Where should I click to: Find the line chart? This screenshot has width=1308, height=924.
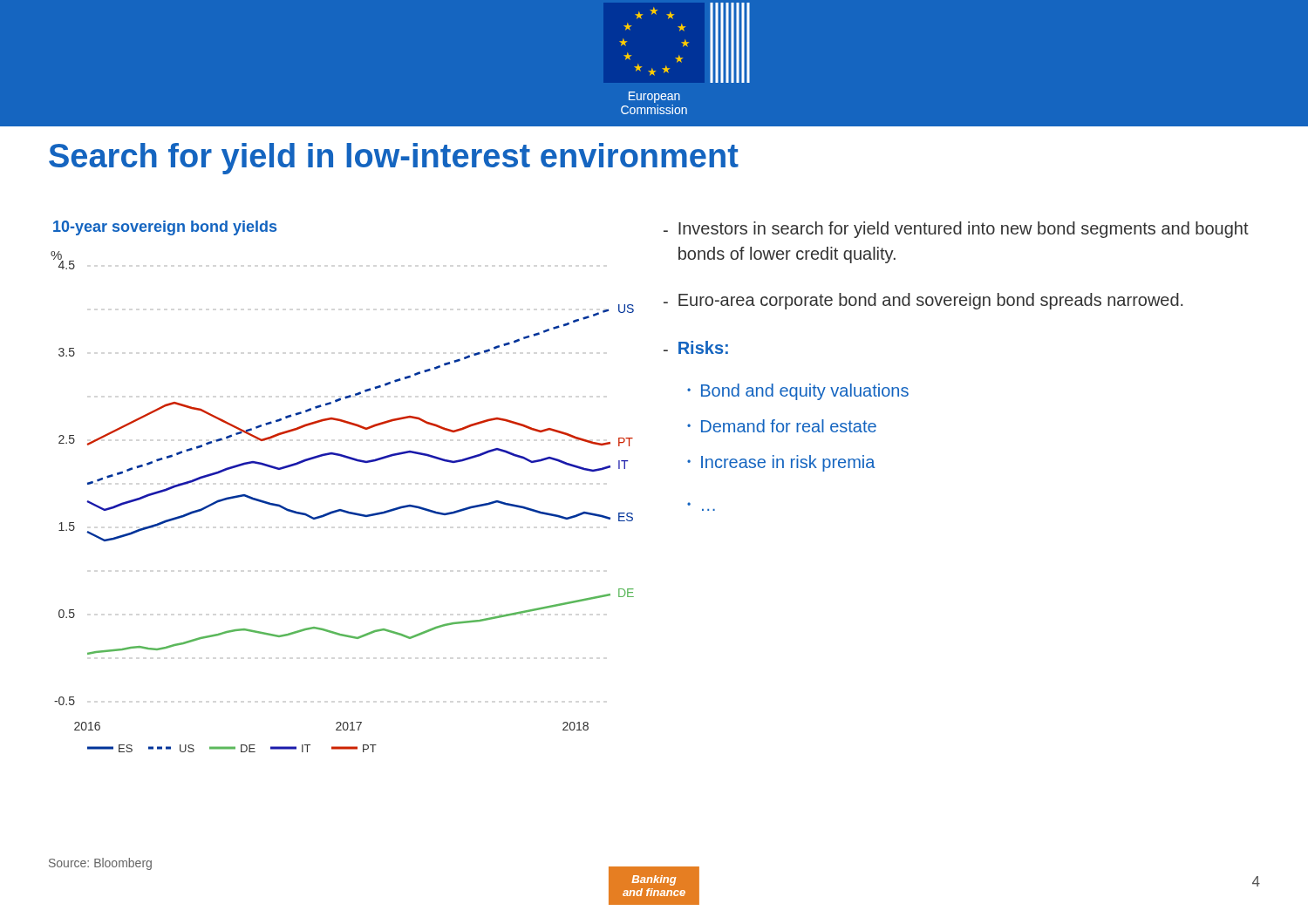340,506
